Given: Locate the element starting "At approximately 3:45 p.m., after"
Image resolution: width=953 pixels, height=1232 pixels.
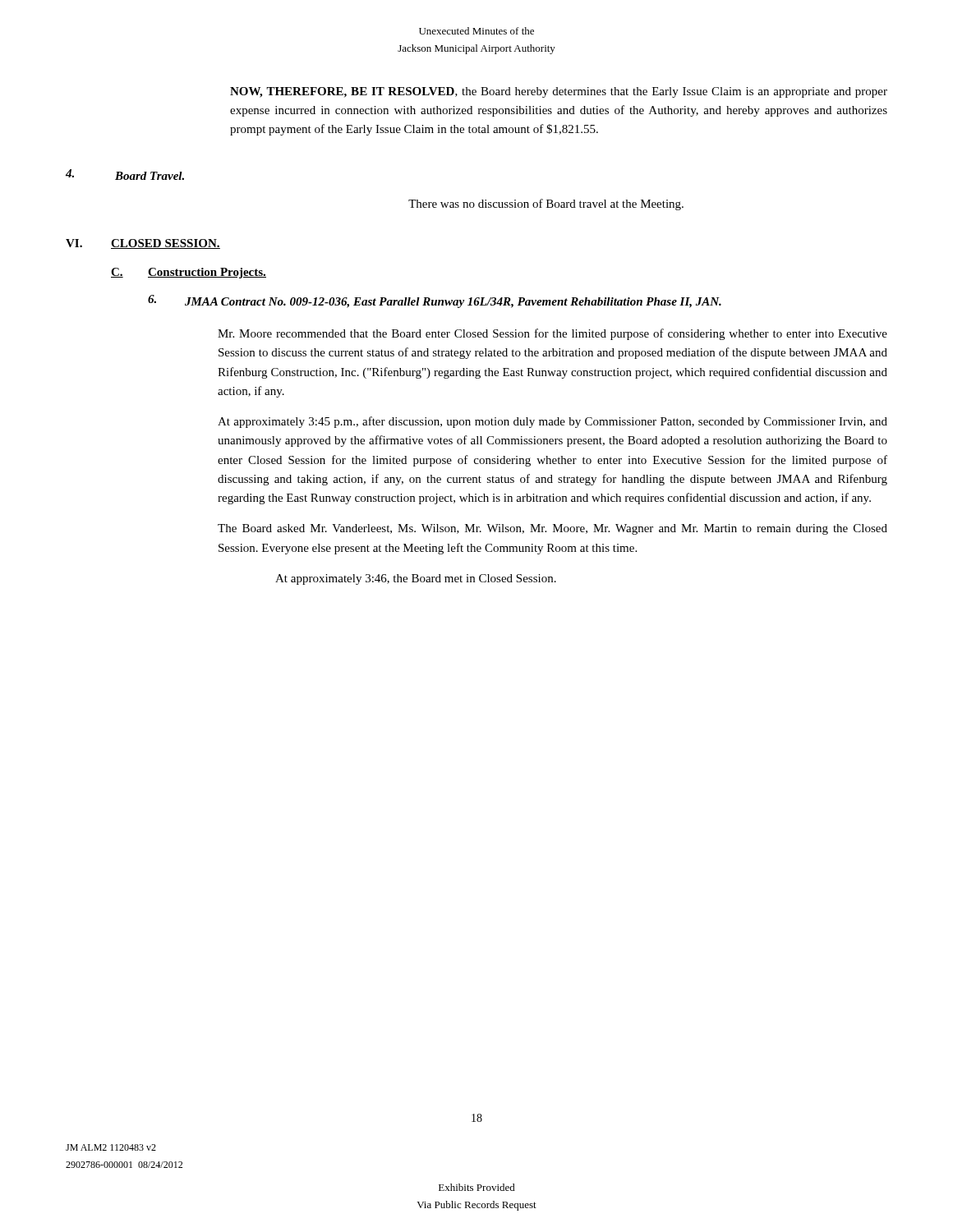Looking at the screenshot, I should point(552,460).
